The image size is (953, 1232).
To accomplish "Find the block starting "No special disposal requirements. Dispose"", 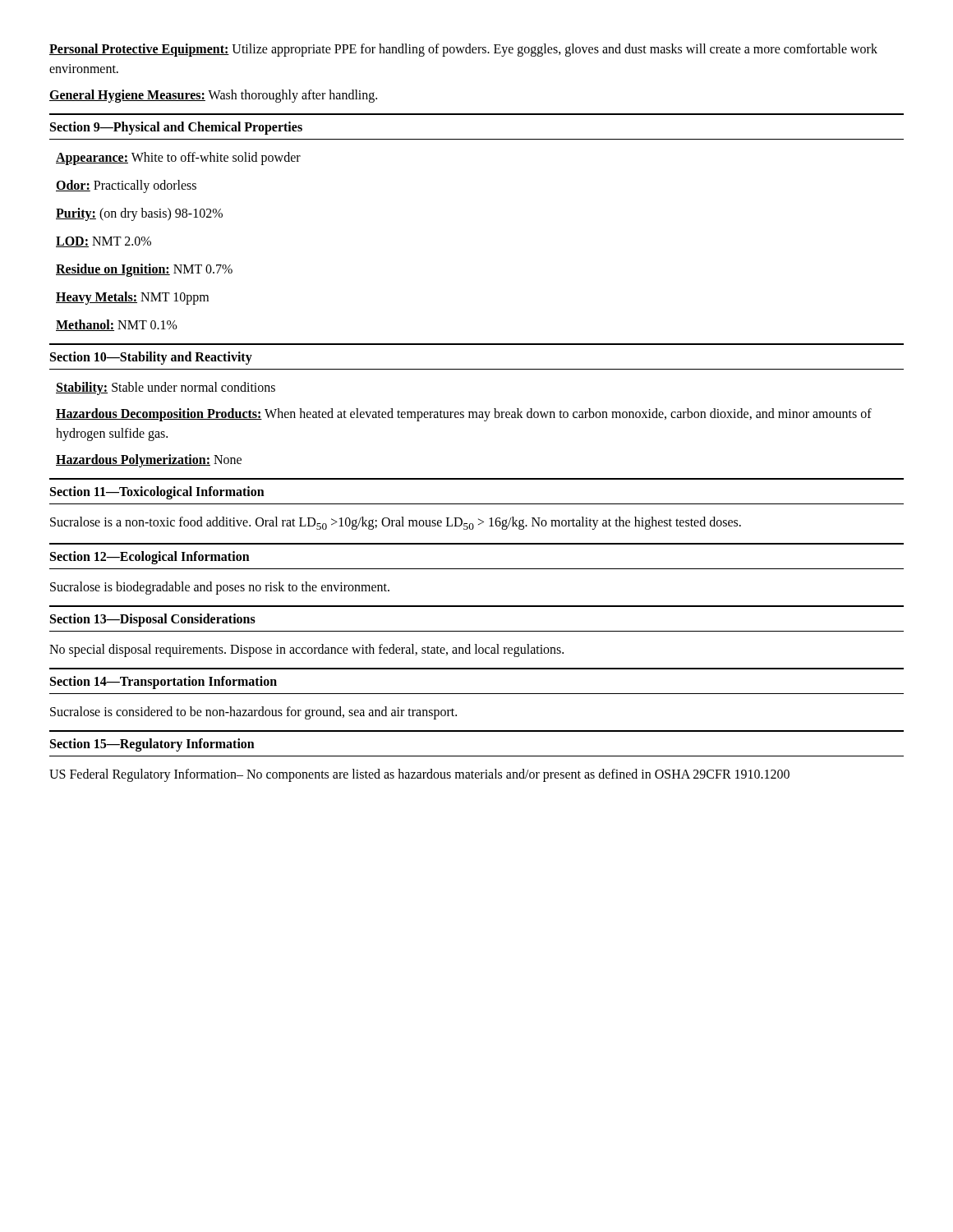I will click(307, 649).
